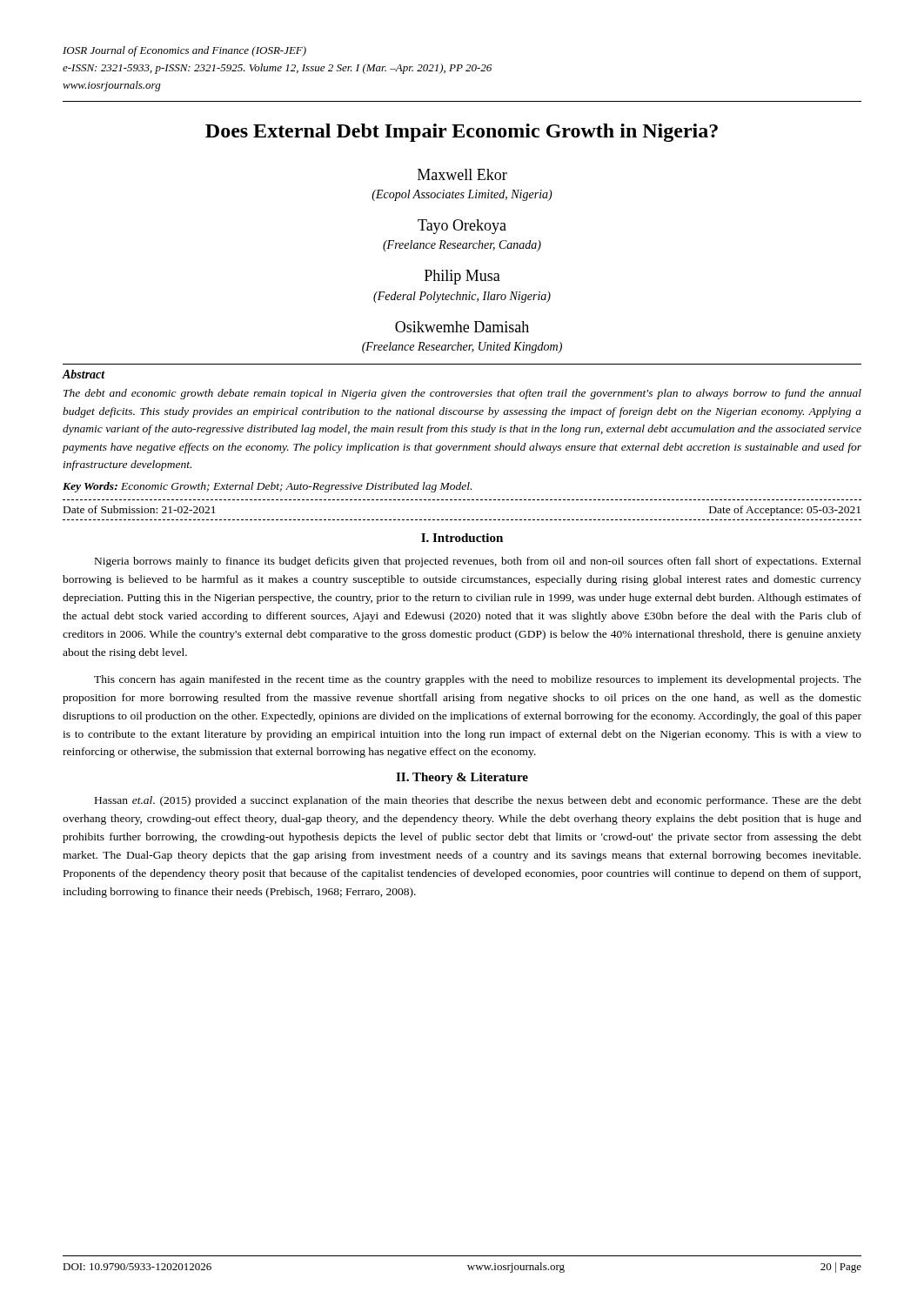This screenshot has height=1305, width=924.
Task: Locate the text "II. Theory & Literature"
Action: (462, 777)
